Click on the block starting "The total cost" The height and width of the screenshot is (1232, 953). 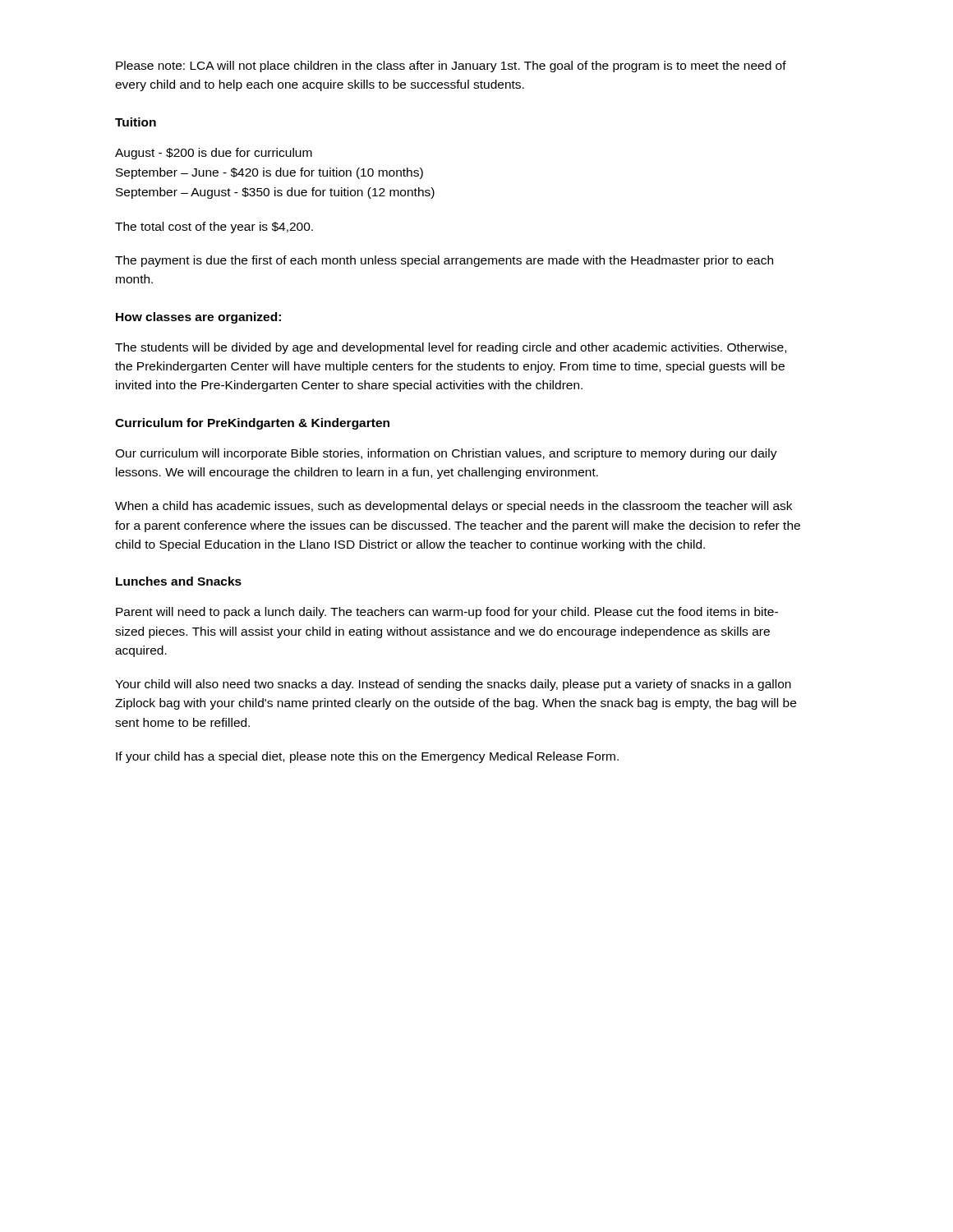tap(214, 226)
